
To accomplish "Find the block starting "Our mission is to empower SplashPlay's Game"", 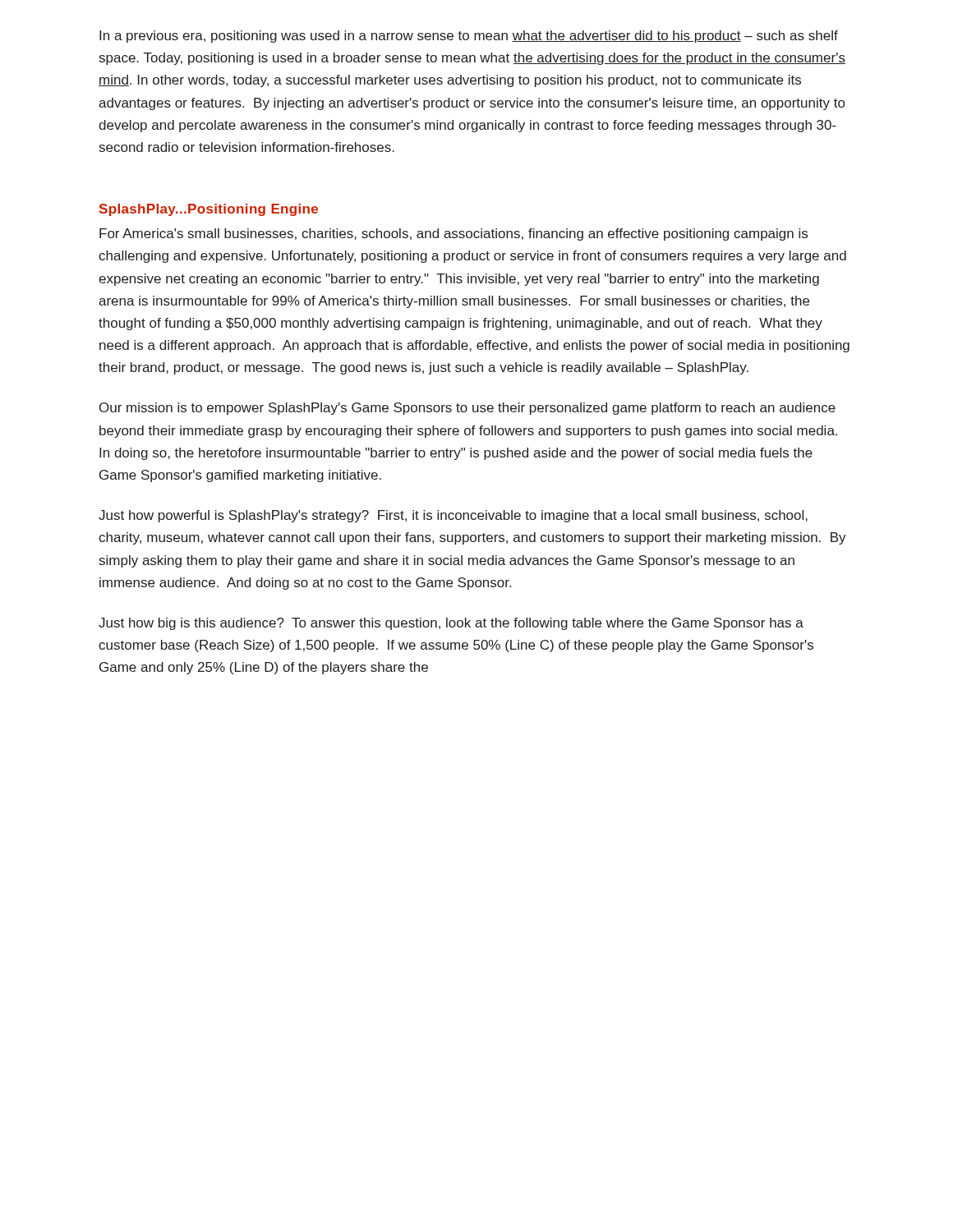I will tap(470, 442).
